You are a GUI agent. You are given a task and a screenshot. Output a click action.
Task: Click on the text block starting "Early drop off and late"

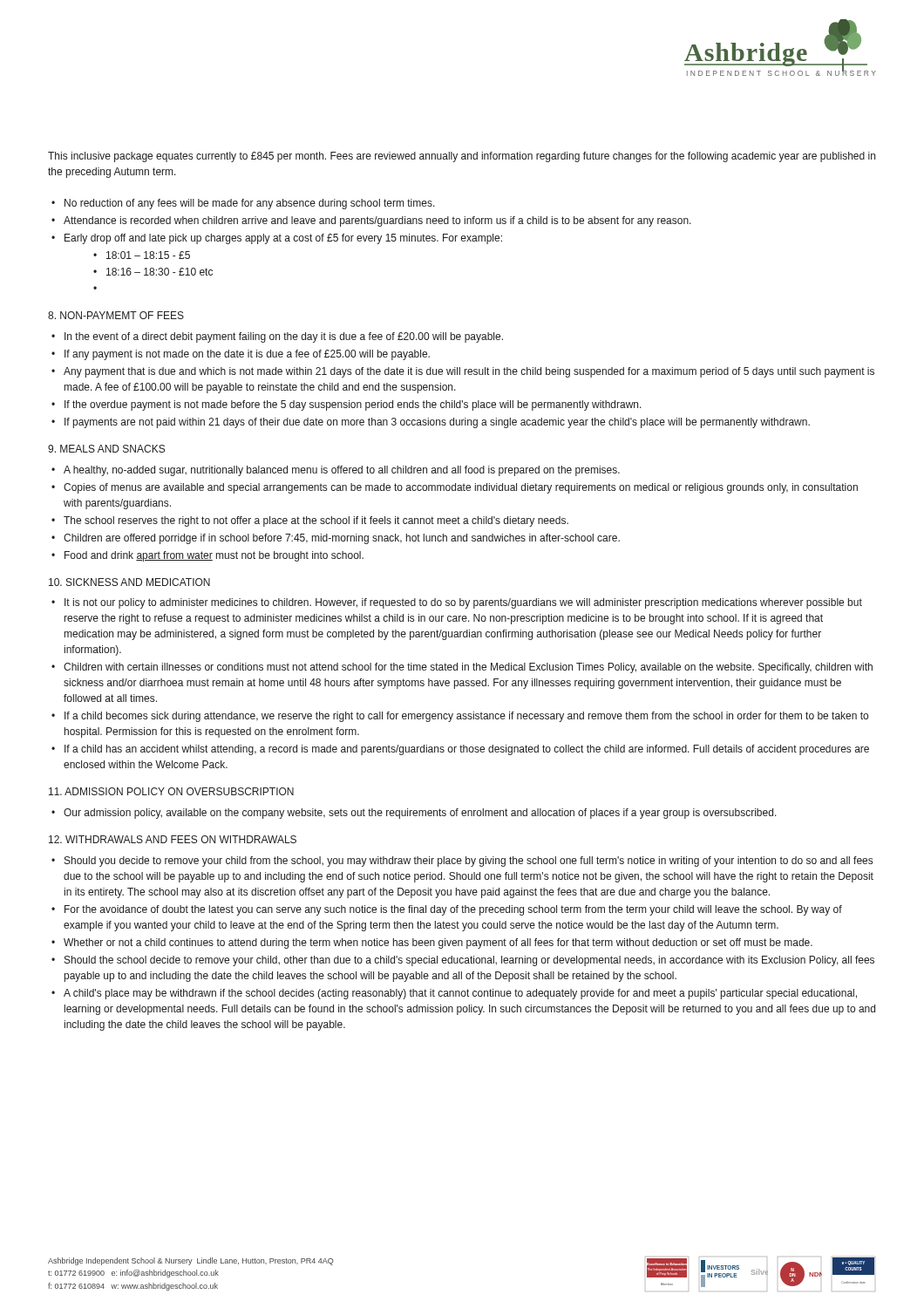tap(283, 239)
